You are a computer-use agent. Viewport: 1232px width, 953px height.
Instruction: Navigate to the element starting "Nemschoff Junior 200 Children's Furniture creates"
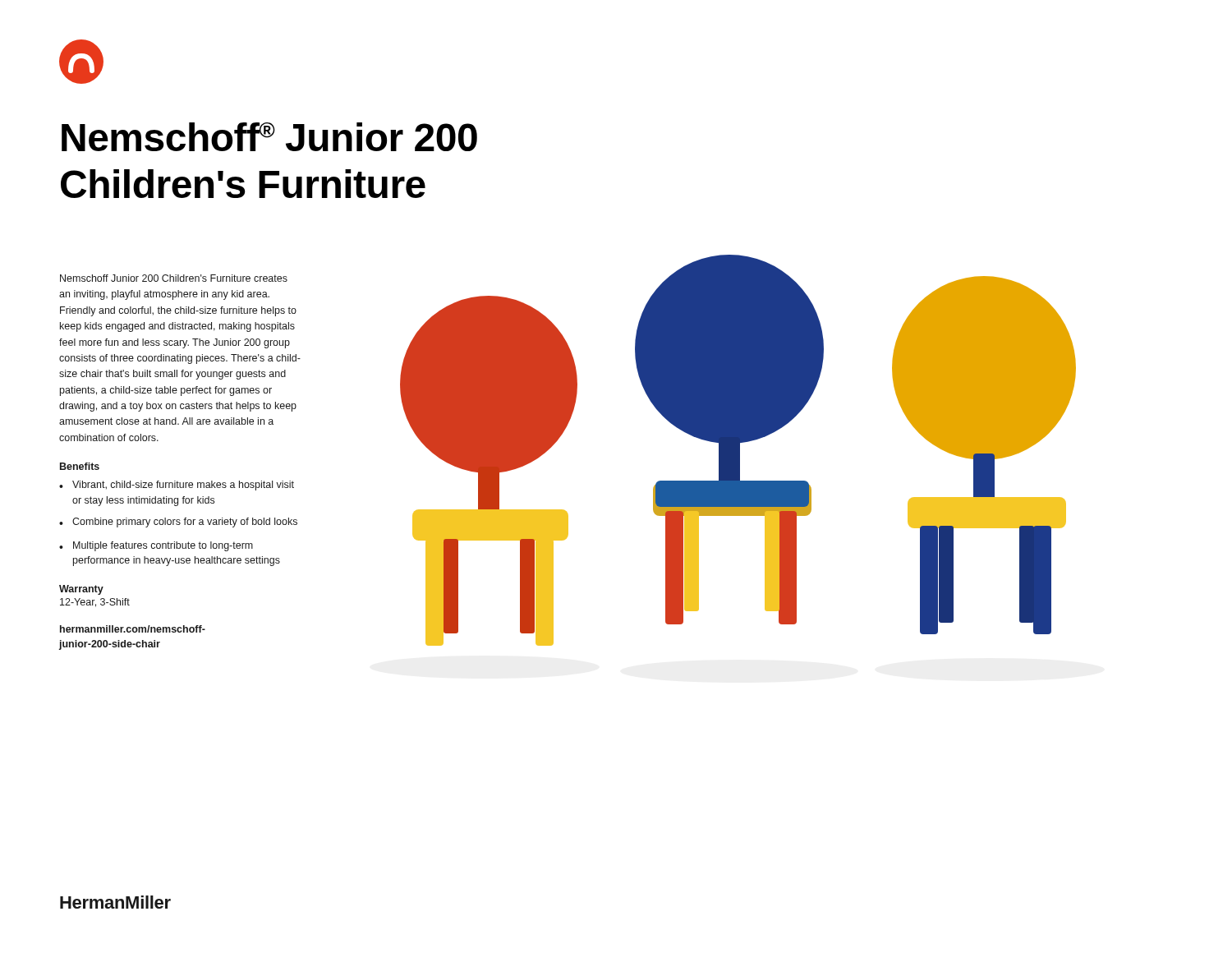180,359
